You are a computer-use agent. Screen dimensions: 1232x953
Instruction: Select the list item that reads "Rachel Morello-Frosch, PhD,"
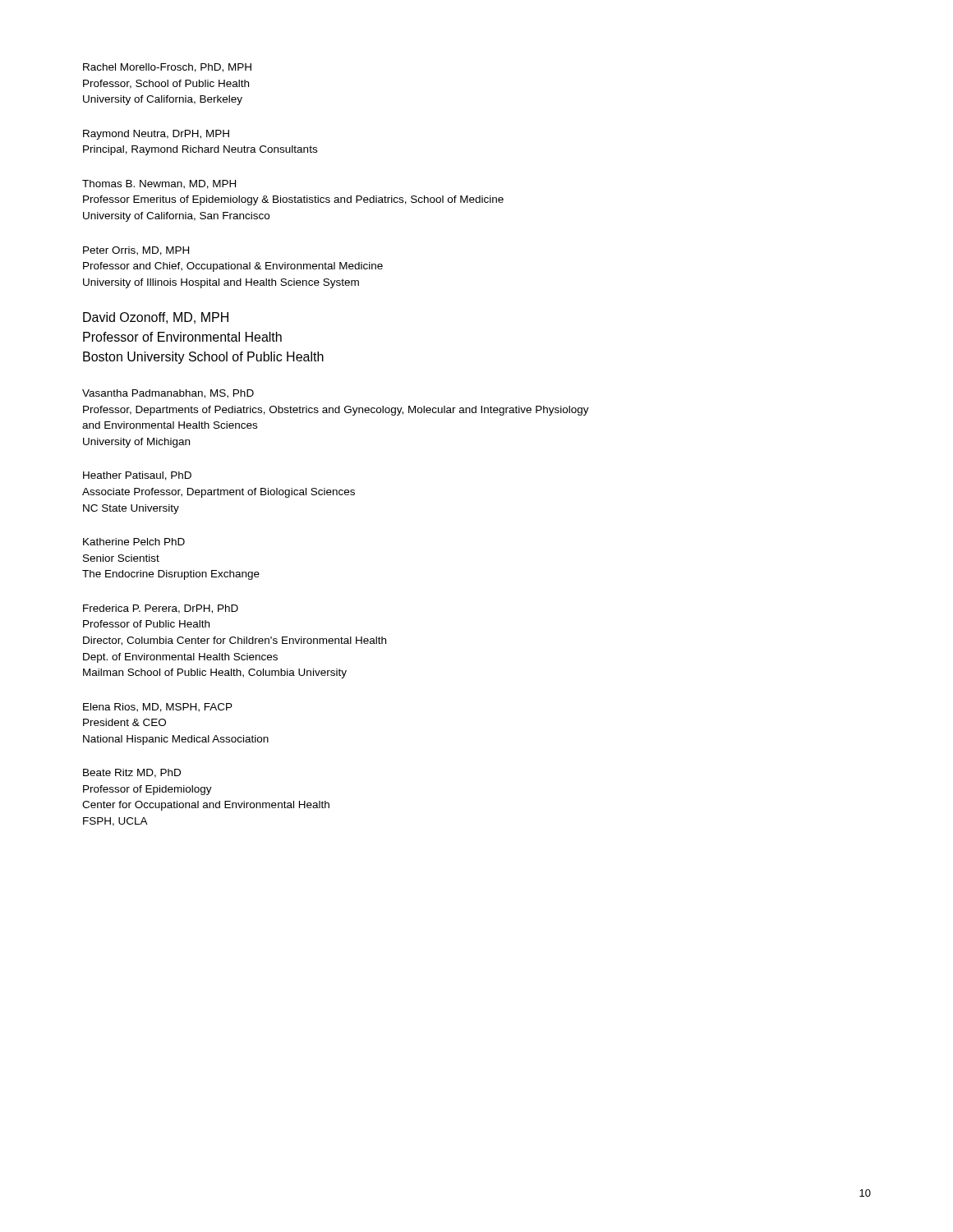pyautogui.click(x=167, y=83)
